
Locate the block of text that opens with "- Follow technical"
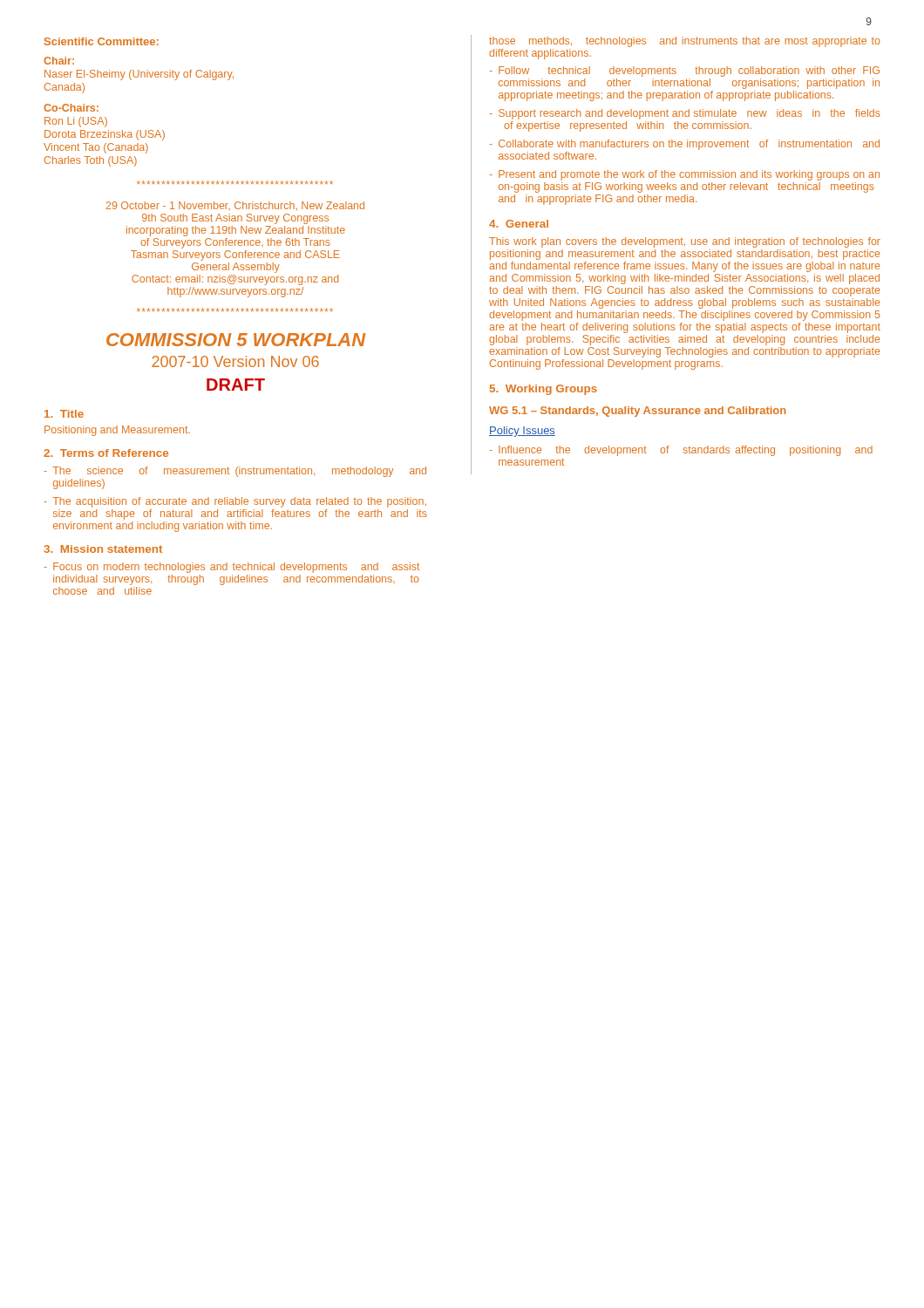point(685,83)
